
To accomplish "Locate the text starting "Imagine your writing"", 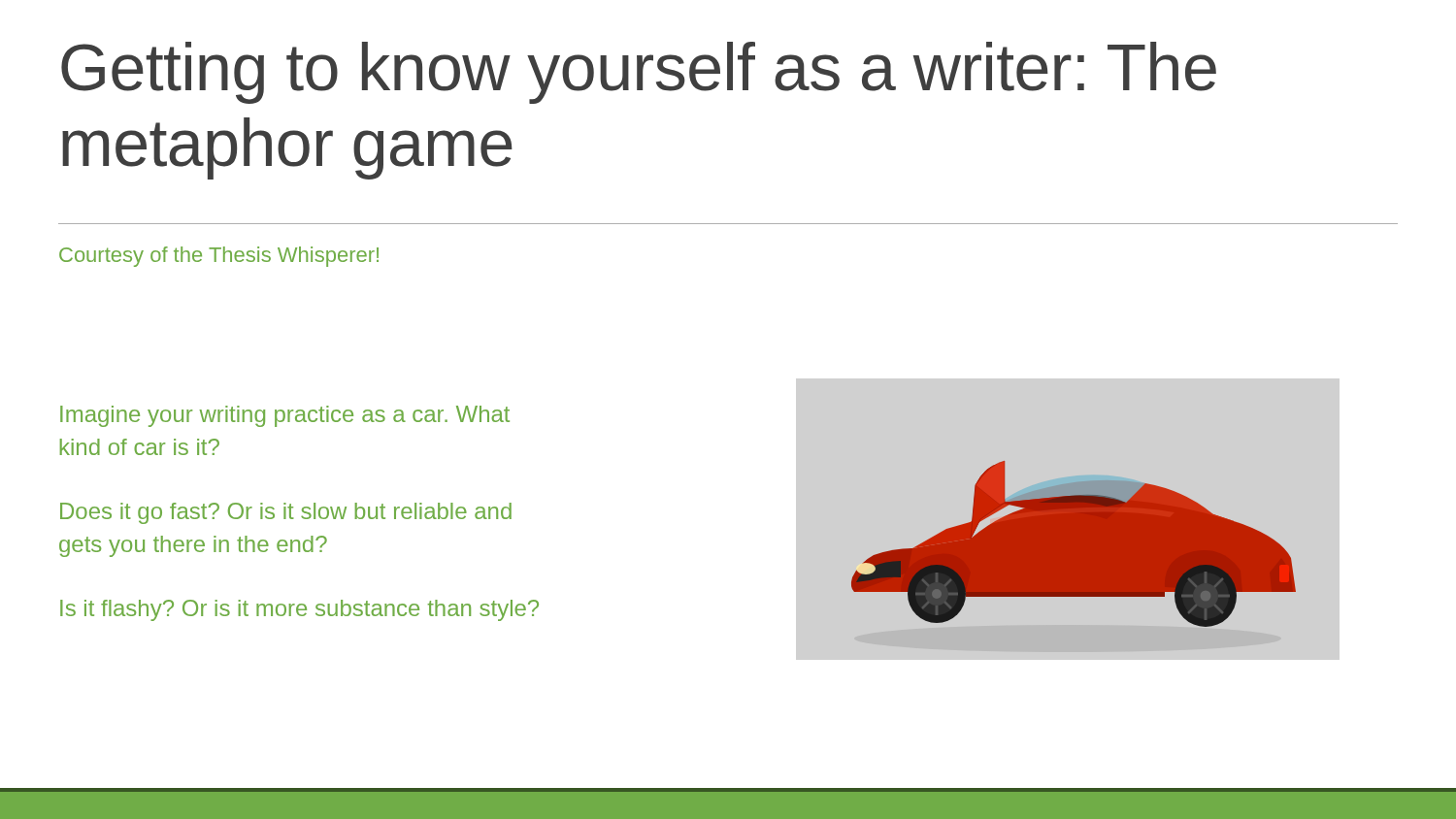I will coord(284,430).
